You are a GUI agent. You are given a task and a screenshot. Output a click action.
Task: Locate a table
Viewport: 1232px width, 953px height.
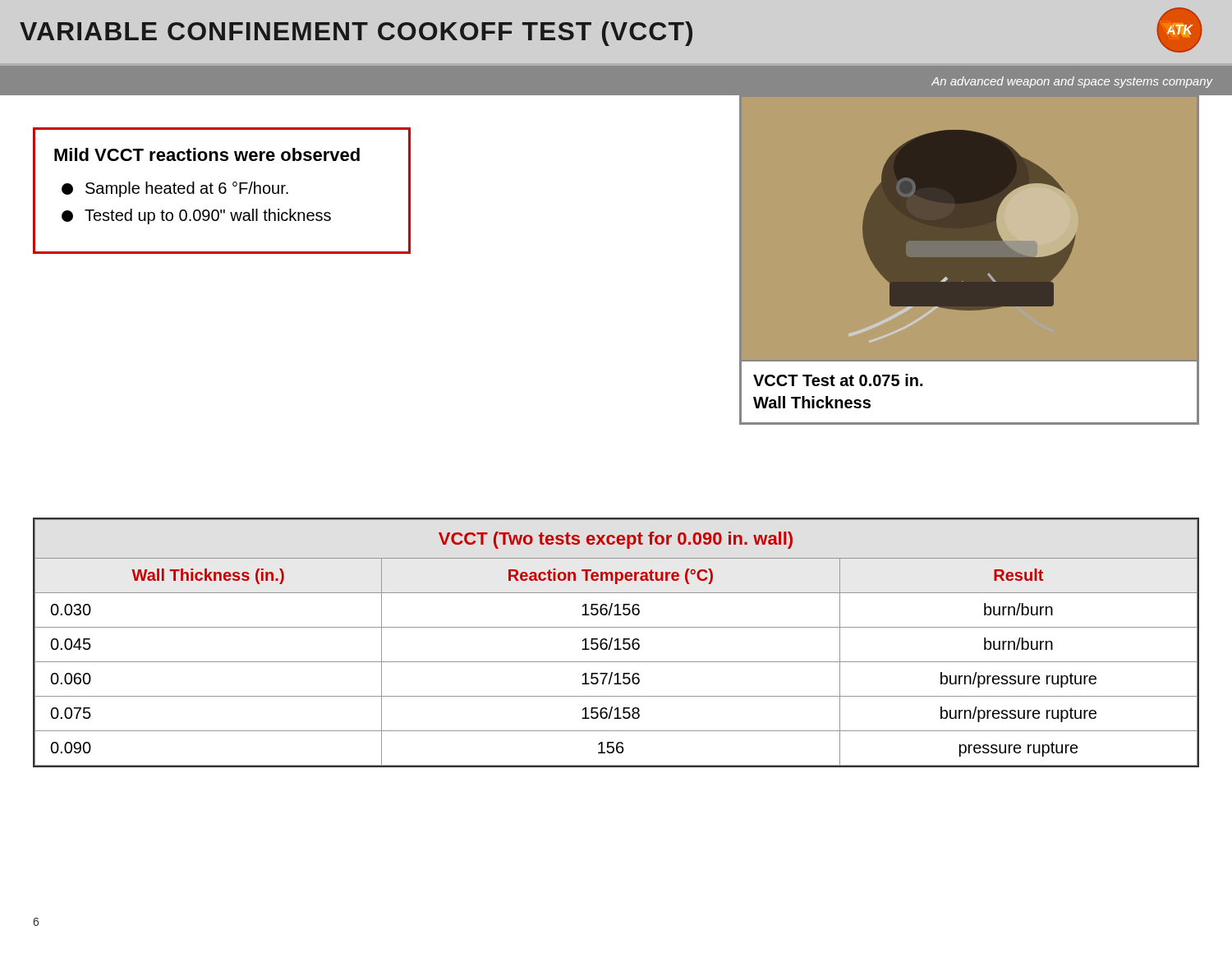[x=616, y=642]
